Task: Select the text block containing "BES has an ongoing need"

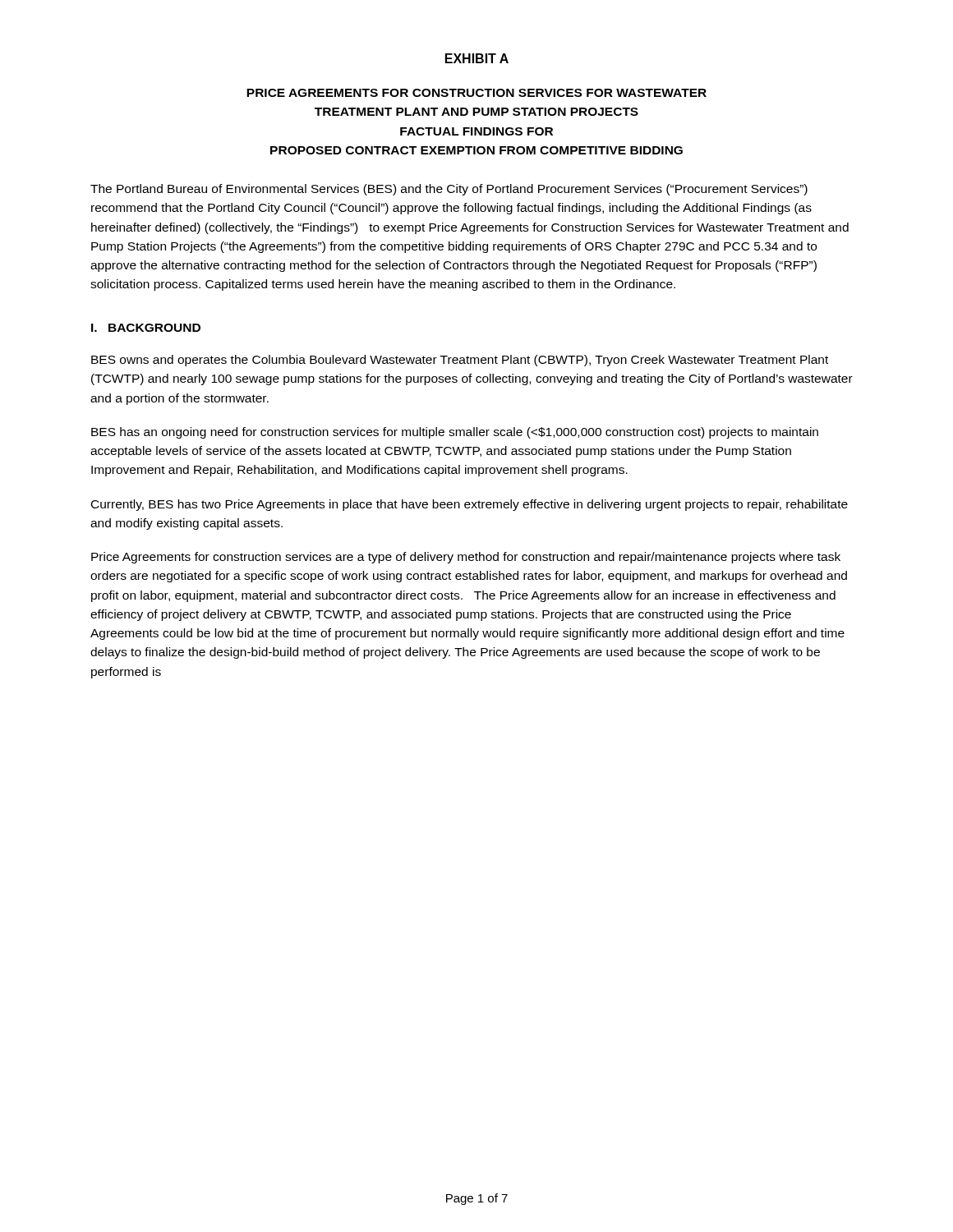Action: [x=455, y=451]
